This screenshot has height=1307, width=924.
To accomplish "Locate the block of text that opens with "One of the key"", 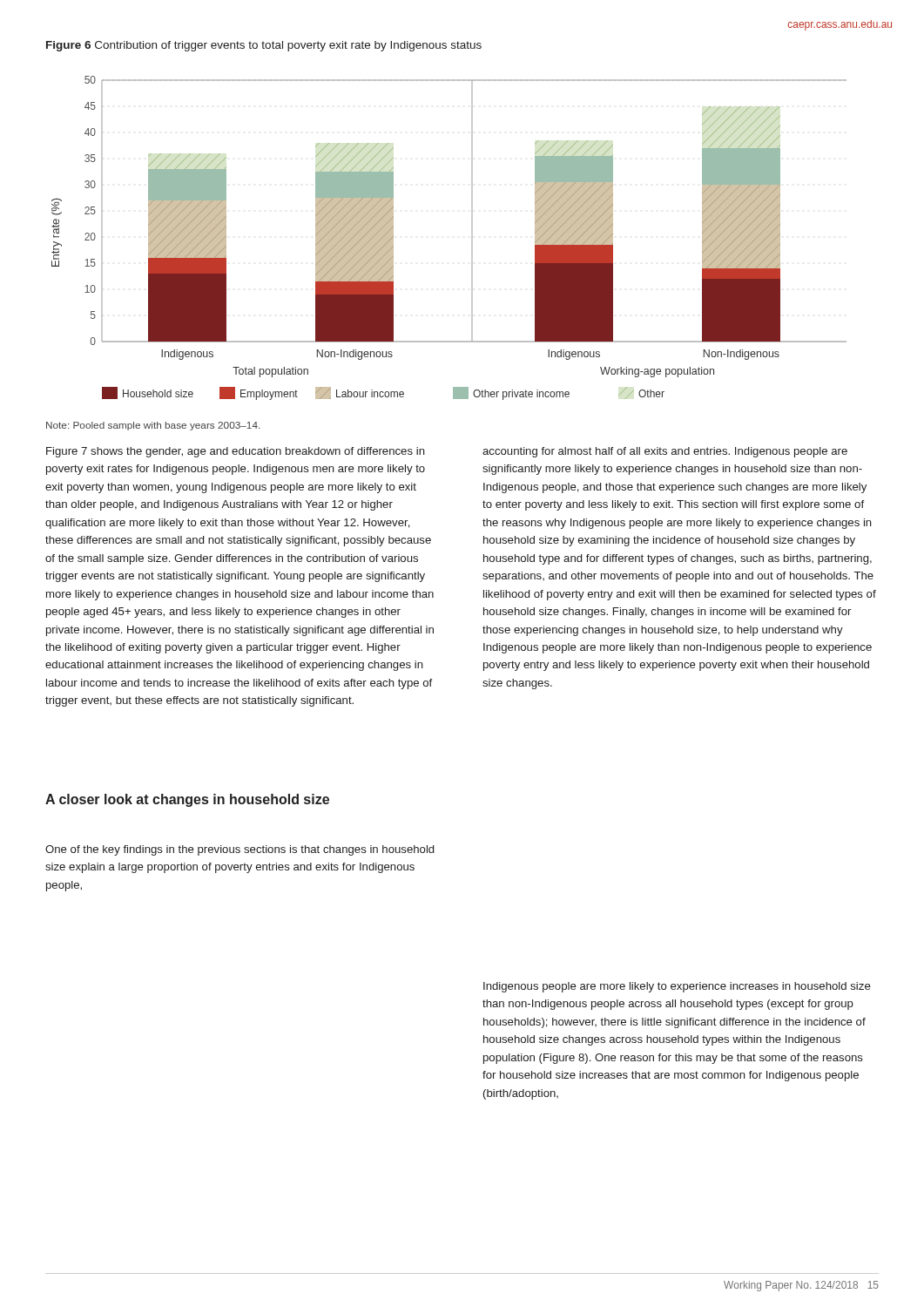I will [x=240, y=868].
